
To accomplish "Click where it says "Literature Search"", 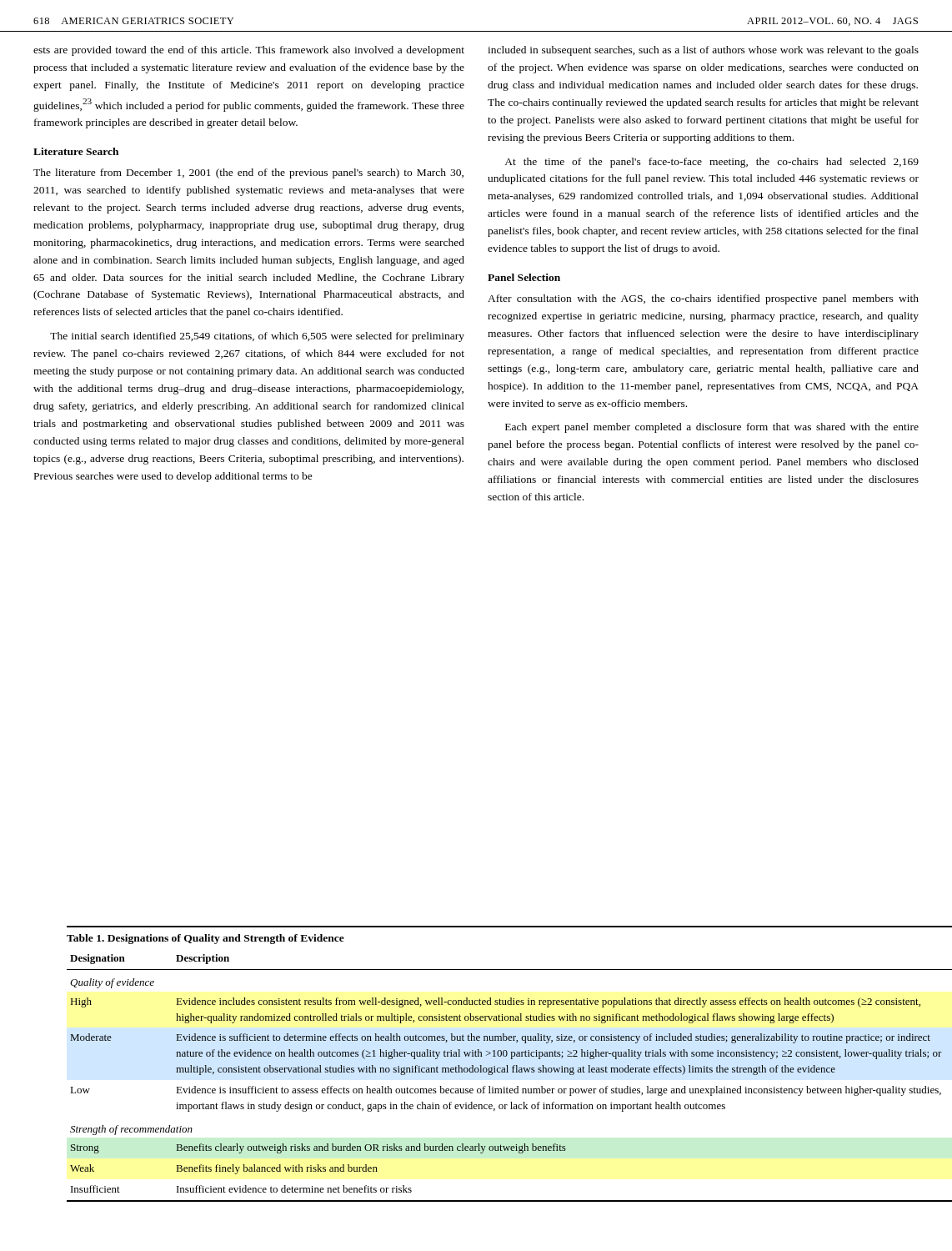I will pos(76,151).
